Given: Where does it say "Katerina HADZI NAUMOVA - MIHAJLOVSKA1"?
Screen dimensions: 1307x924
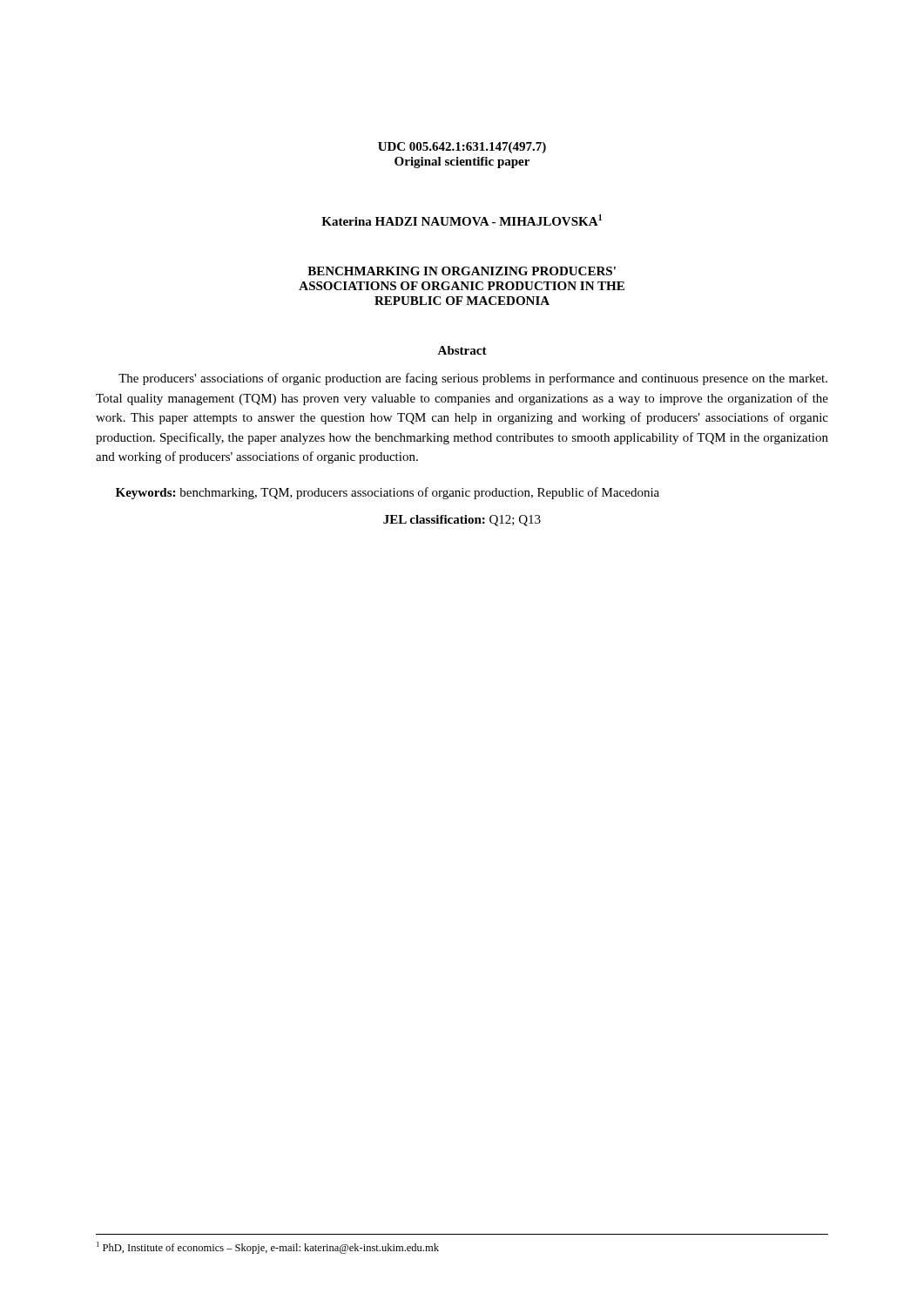Looking at the screenshot, I should tap(462, 220).
